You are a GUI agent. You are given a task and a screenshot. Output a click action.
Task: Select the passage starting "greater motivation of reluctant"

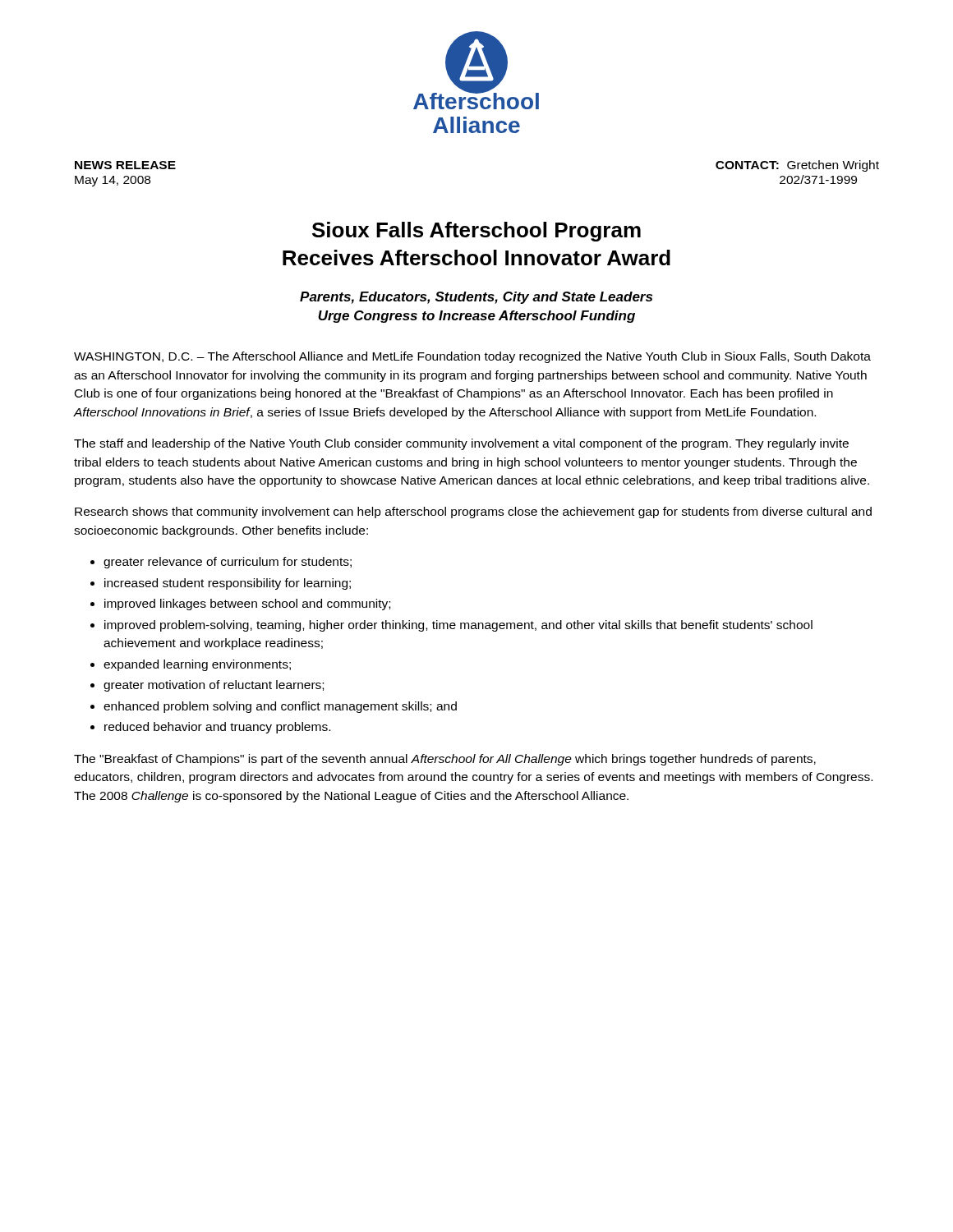pos(214,685)
